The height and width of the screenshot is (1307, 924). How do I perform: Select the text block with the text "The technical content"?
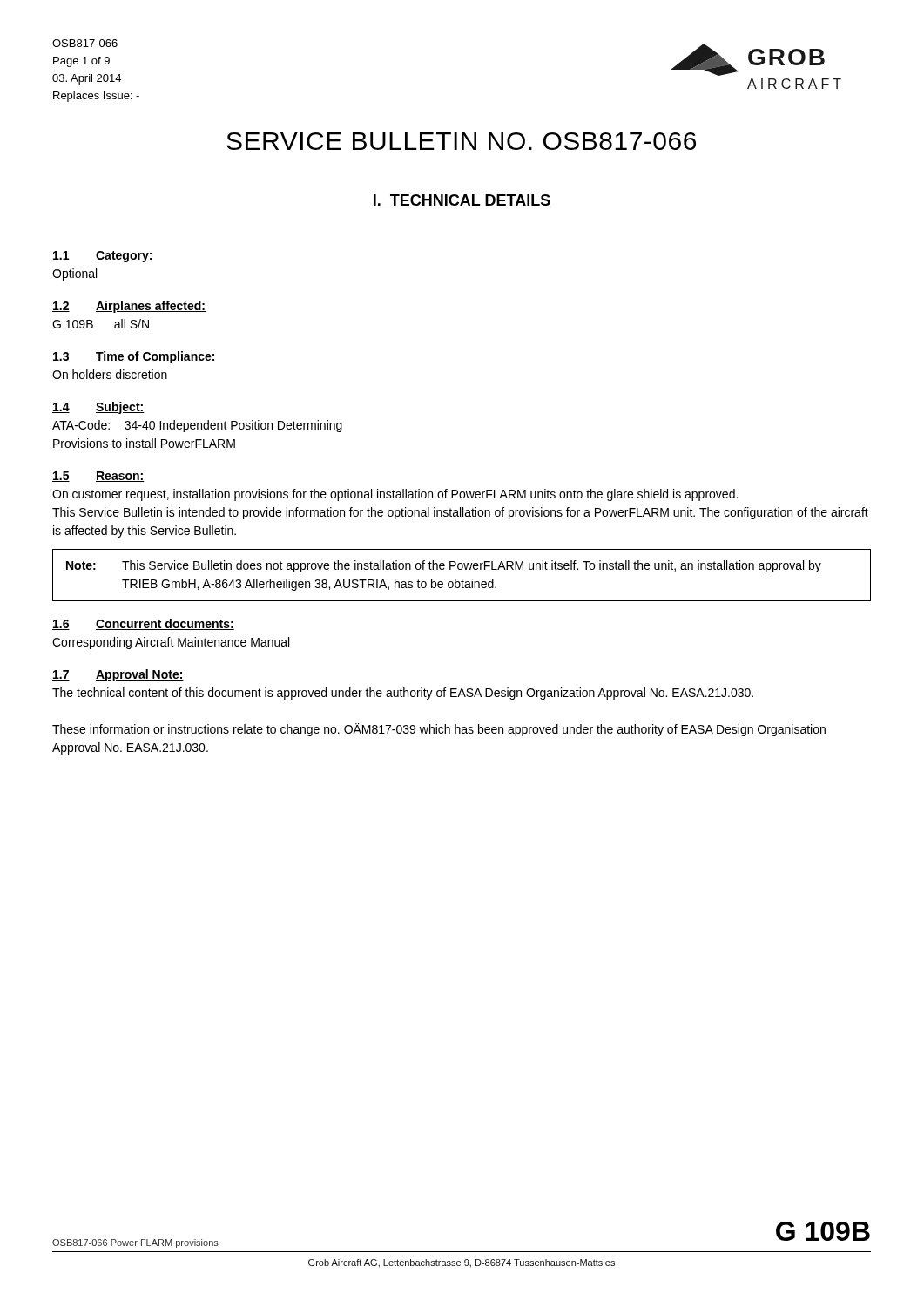pyautogui.click(x=439, y=720)
